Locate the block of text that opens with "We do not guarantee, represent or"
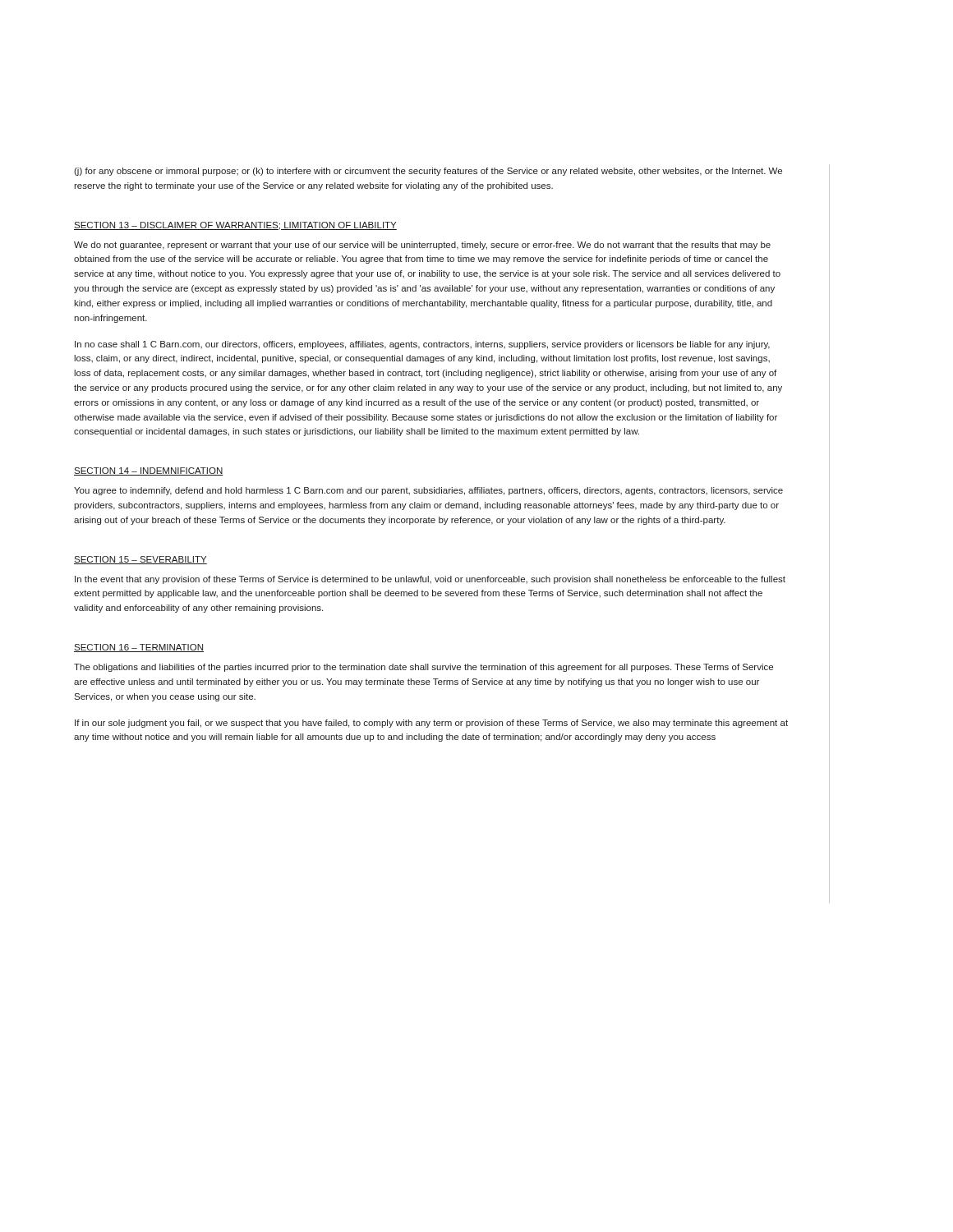The image size is (953, 1232). (427, 281)
